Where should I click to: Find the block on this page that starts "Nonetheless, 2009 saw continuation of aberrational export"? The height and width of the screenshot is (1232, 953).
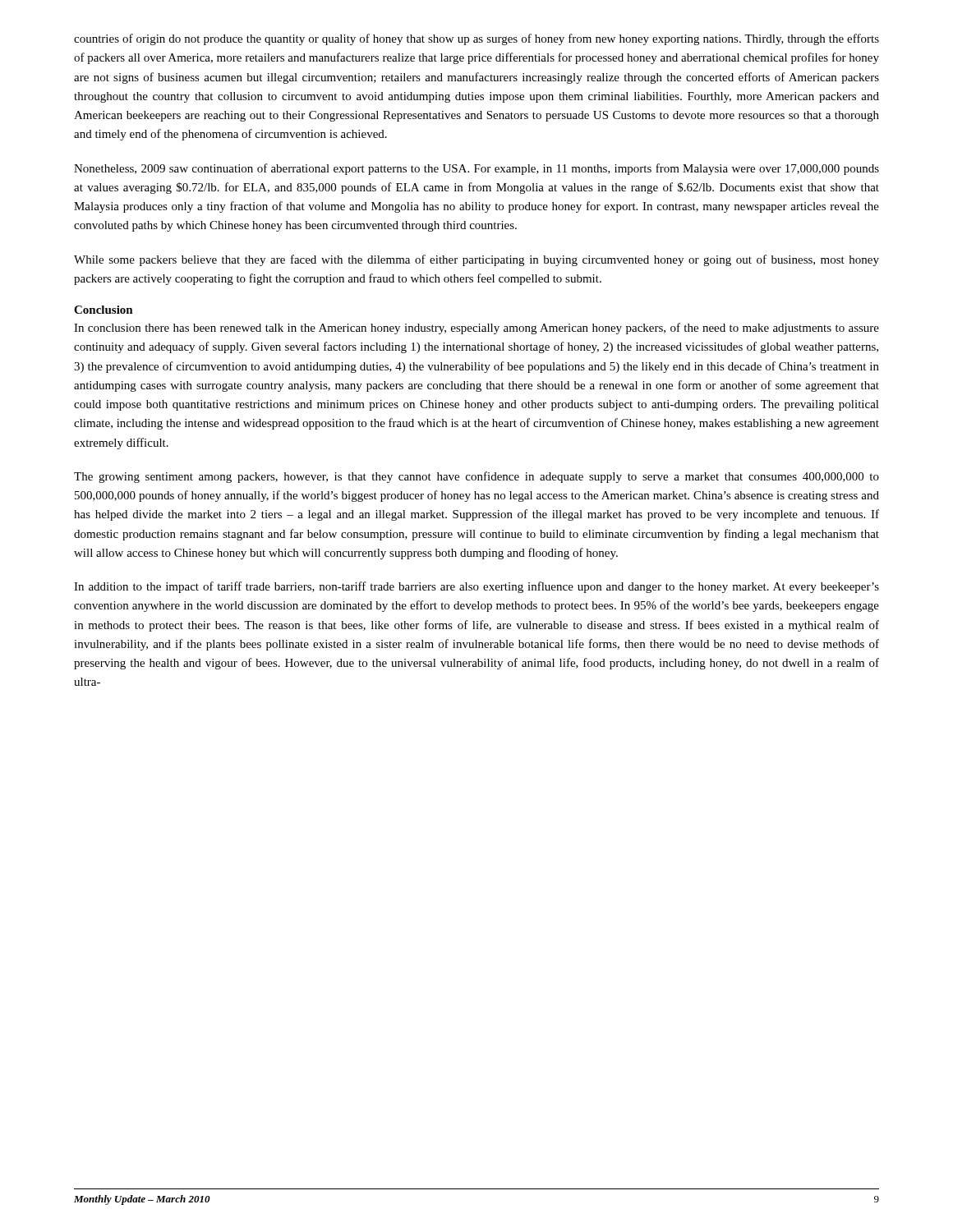tap(476, 197)
